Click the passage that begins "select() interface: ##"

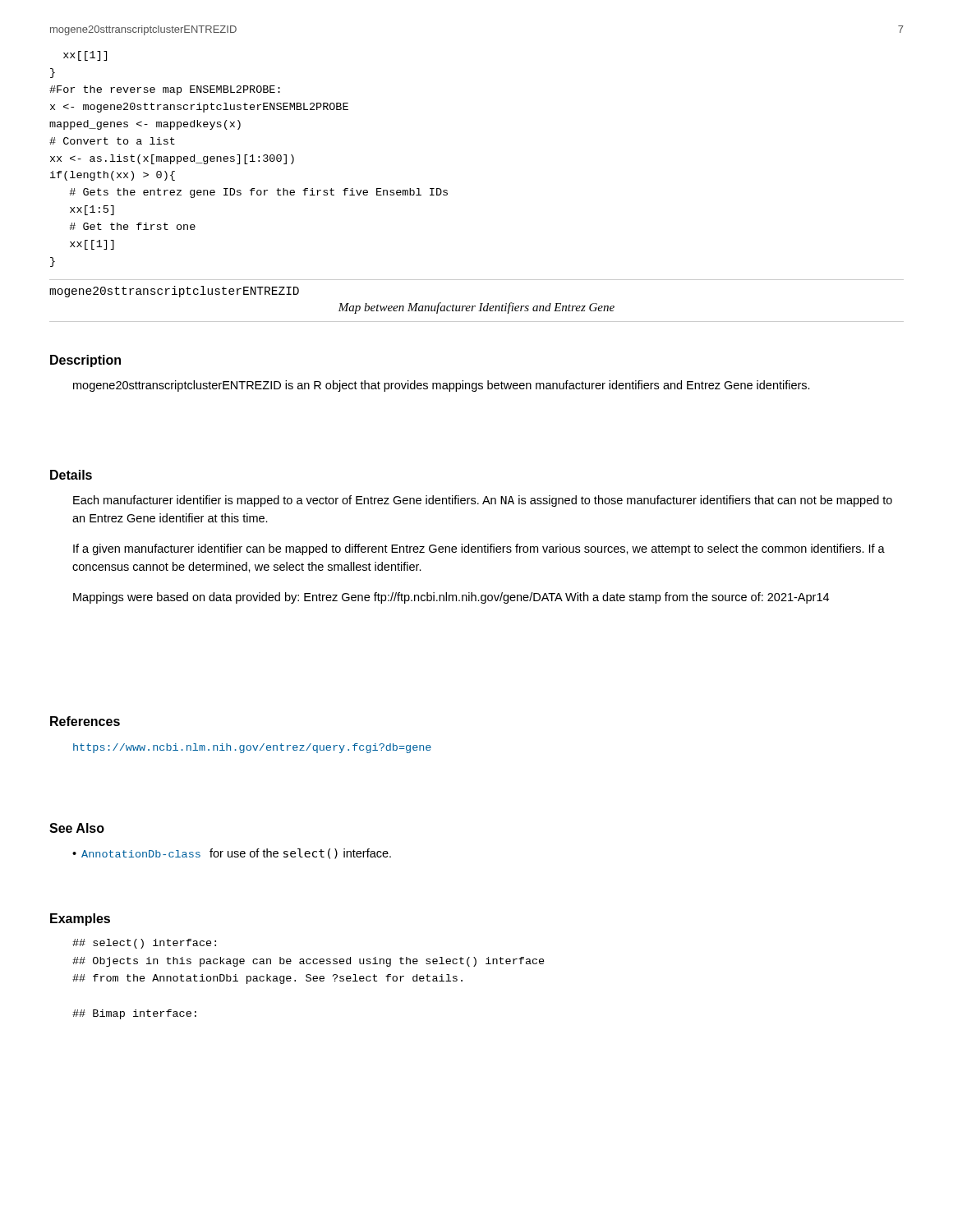[x=144, y=944]
